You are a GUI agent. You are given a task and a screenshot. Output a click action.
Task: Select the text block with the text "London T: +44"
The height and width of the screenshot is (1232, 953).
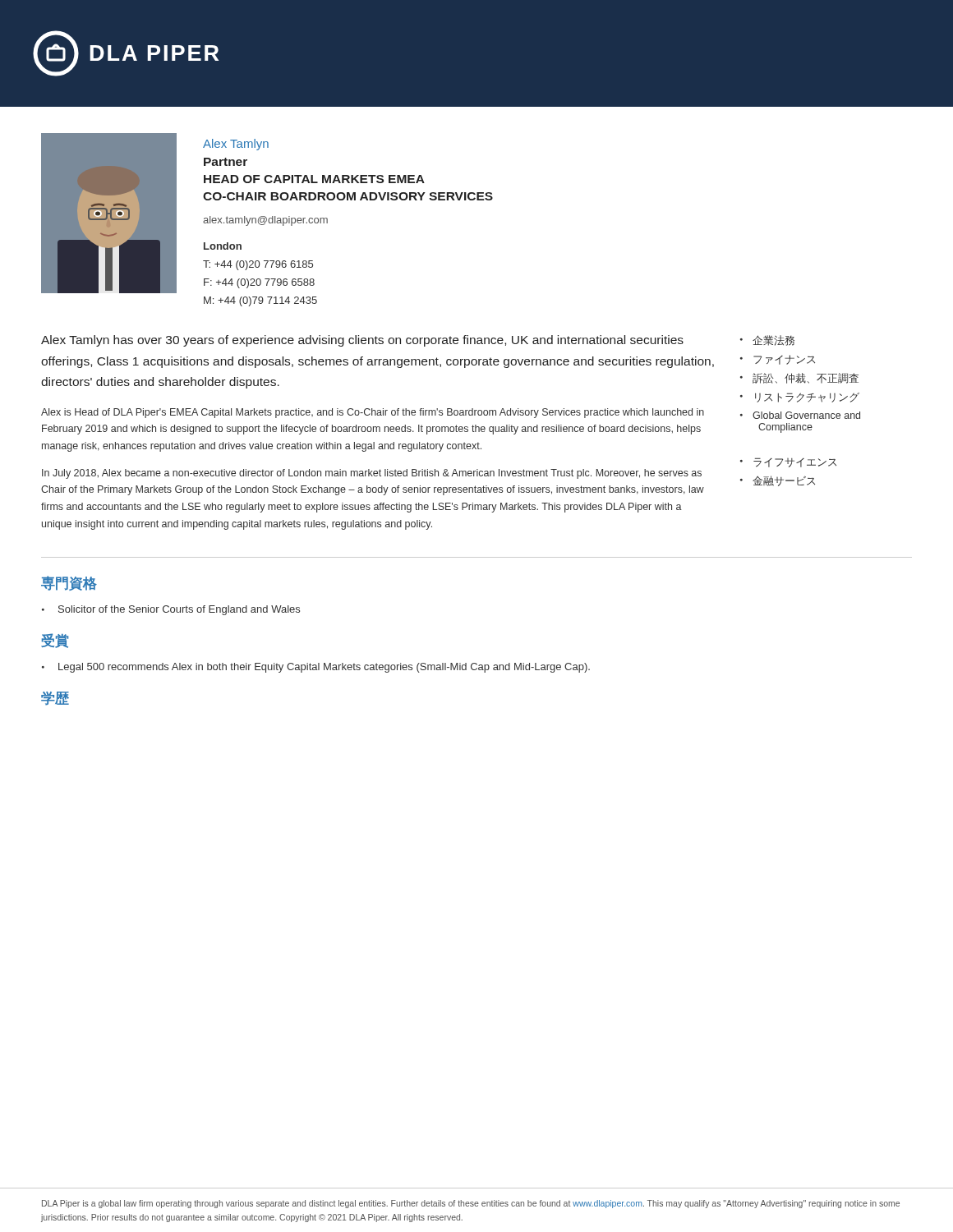[260, 273]
